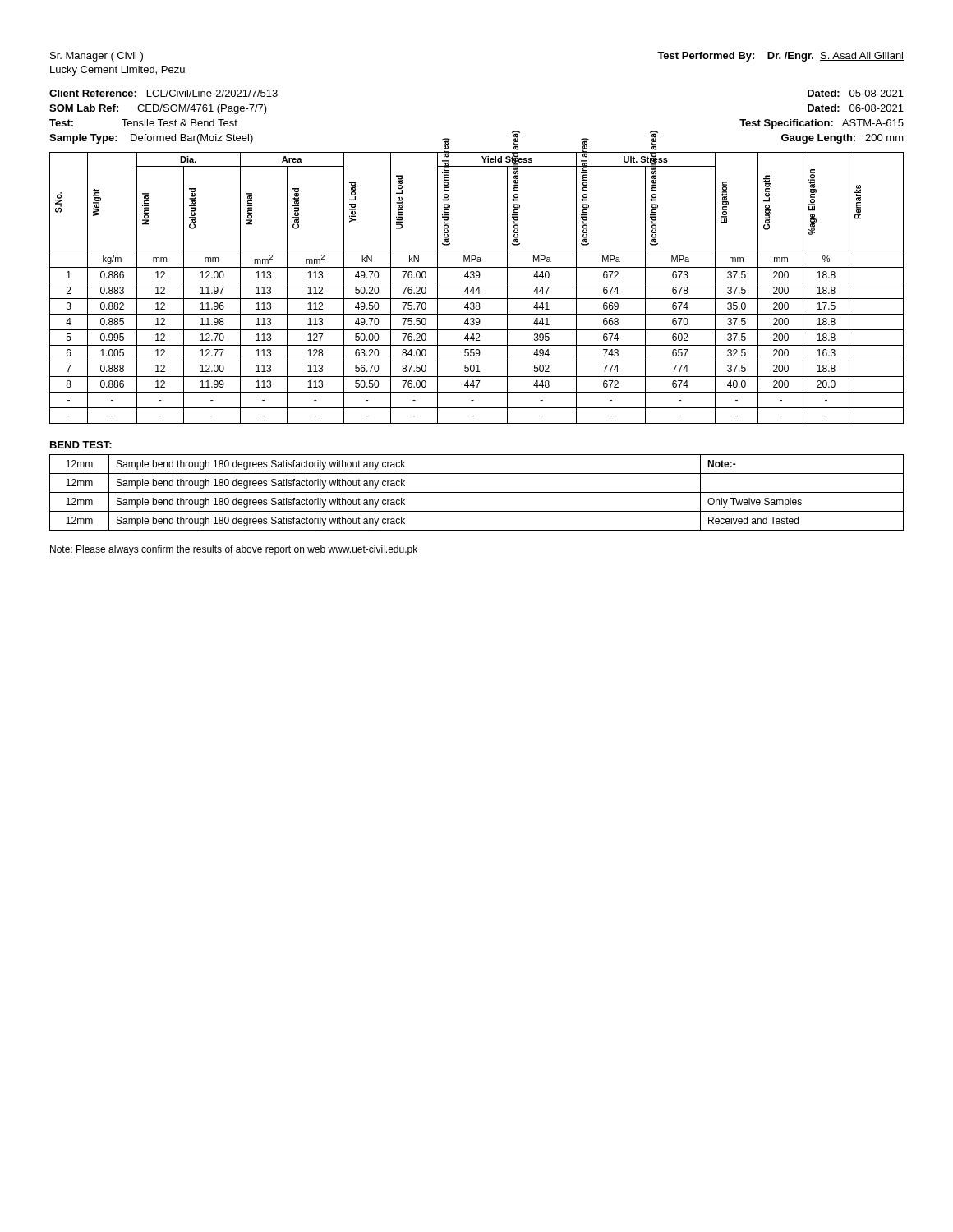
Task: Locate the text starting "Sample Type: Deformed"
Action: coord(147,138)
